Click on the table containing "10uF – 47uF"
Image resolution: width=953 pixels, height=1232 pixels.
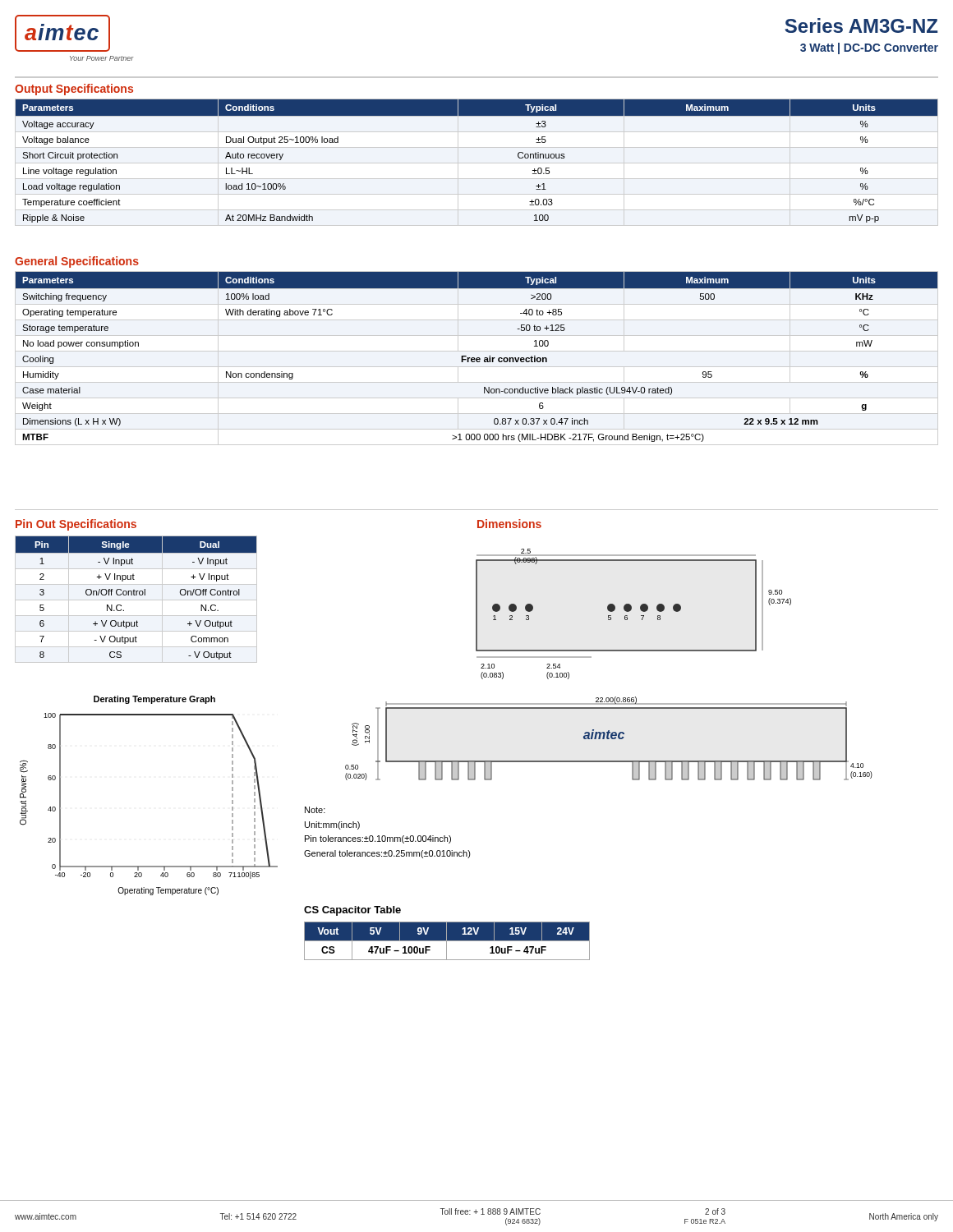click(476, 941)
